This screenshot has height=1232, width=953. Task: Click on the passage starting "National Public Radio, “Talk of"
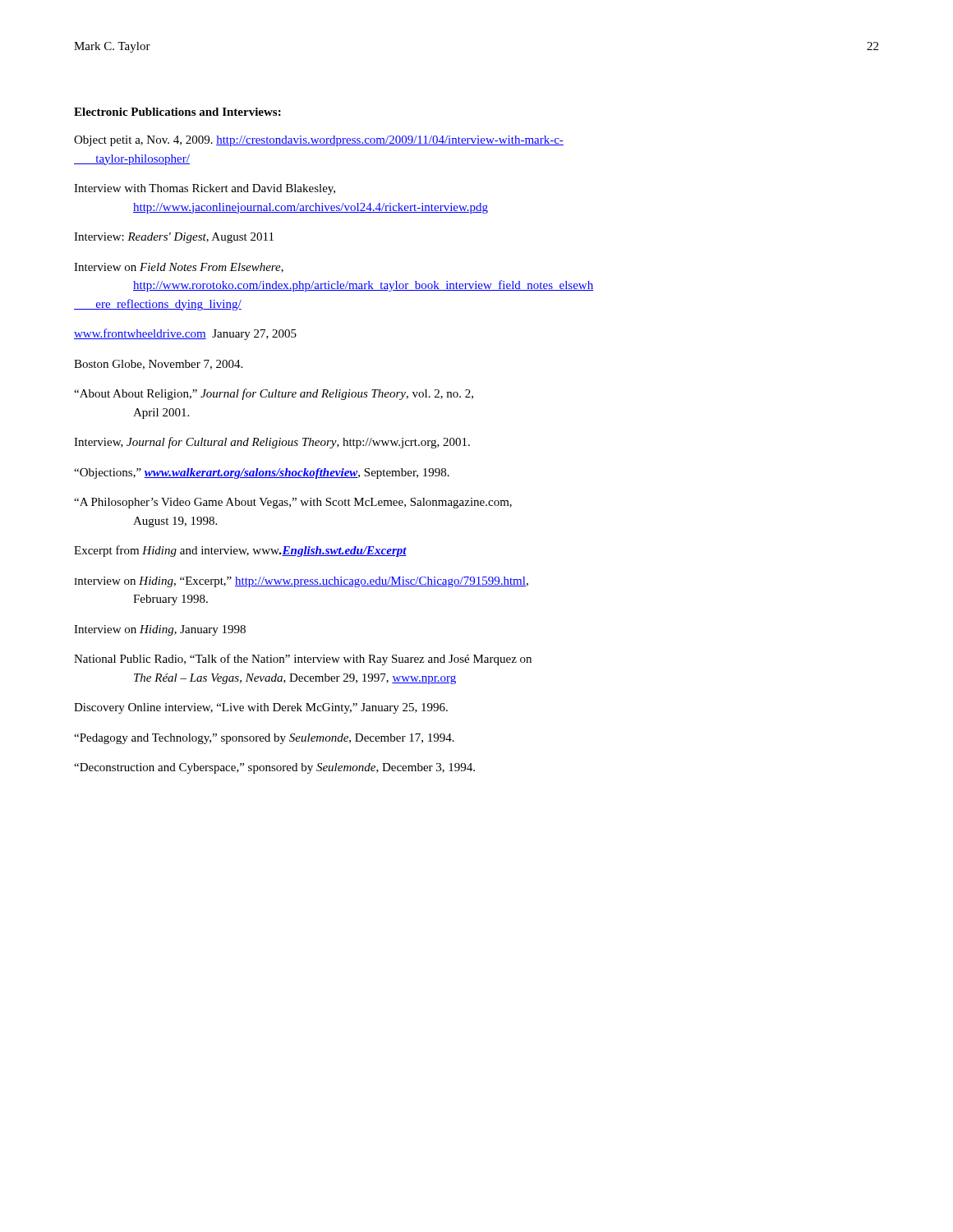coord(303,668)
